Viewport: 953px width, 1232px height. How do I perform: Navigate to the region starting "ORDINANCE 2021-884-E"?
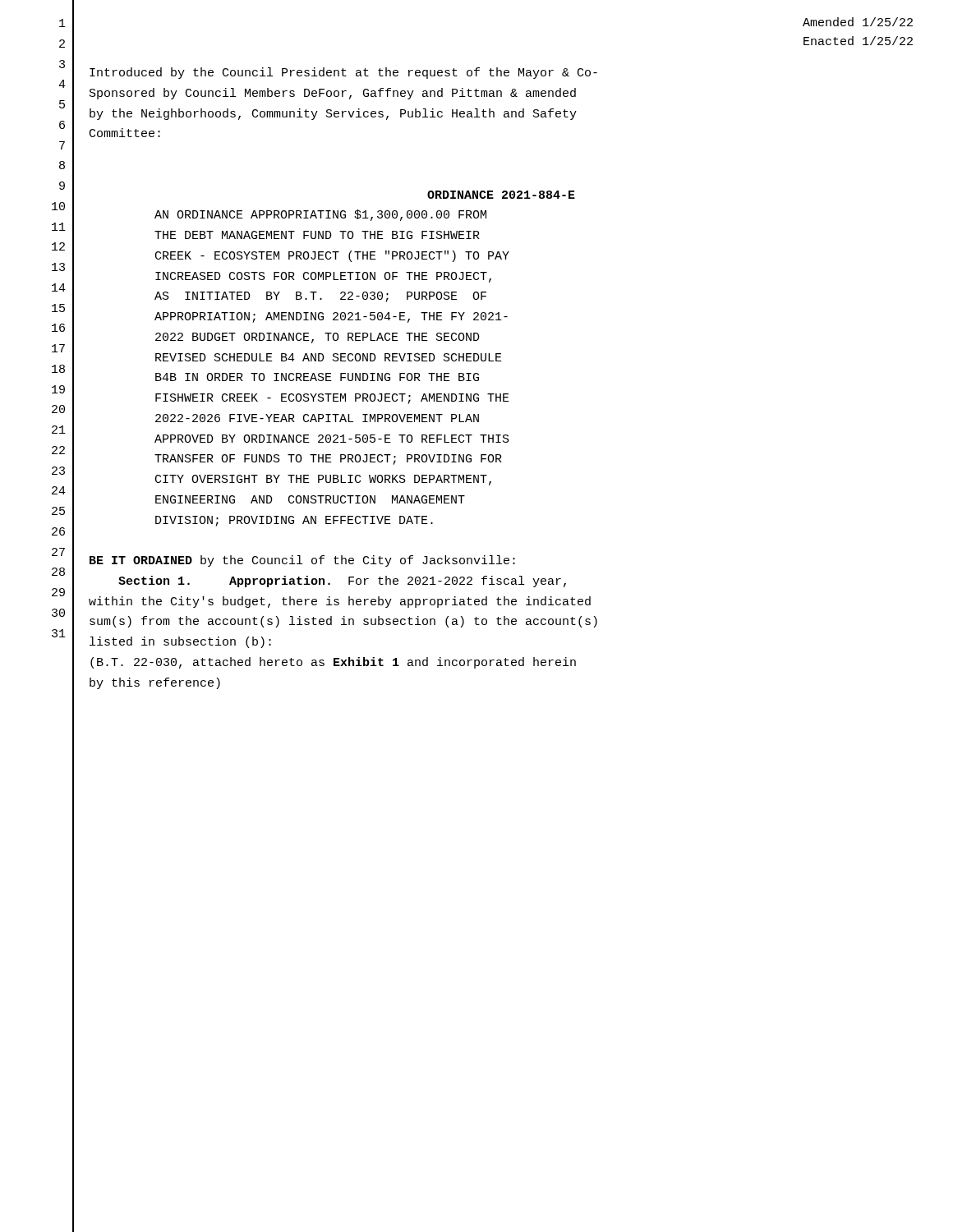click(501, 195)
